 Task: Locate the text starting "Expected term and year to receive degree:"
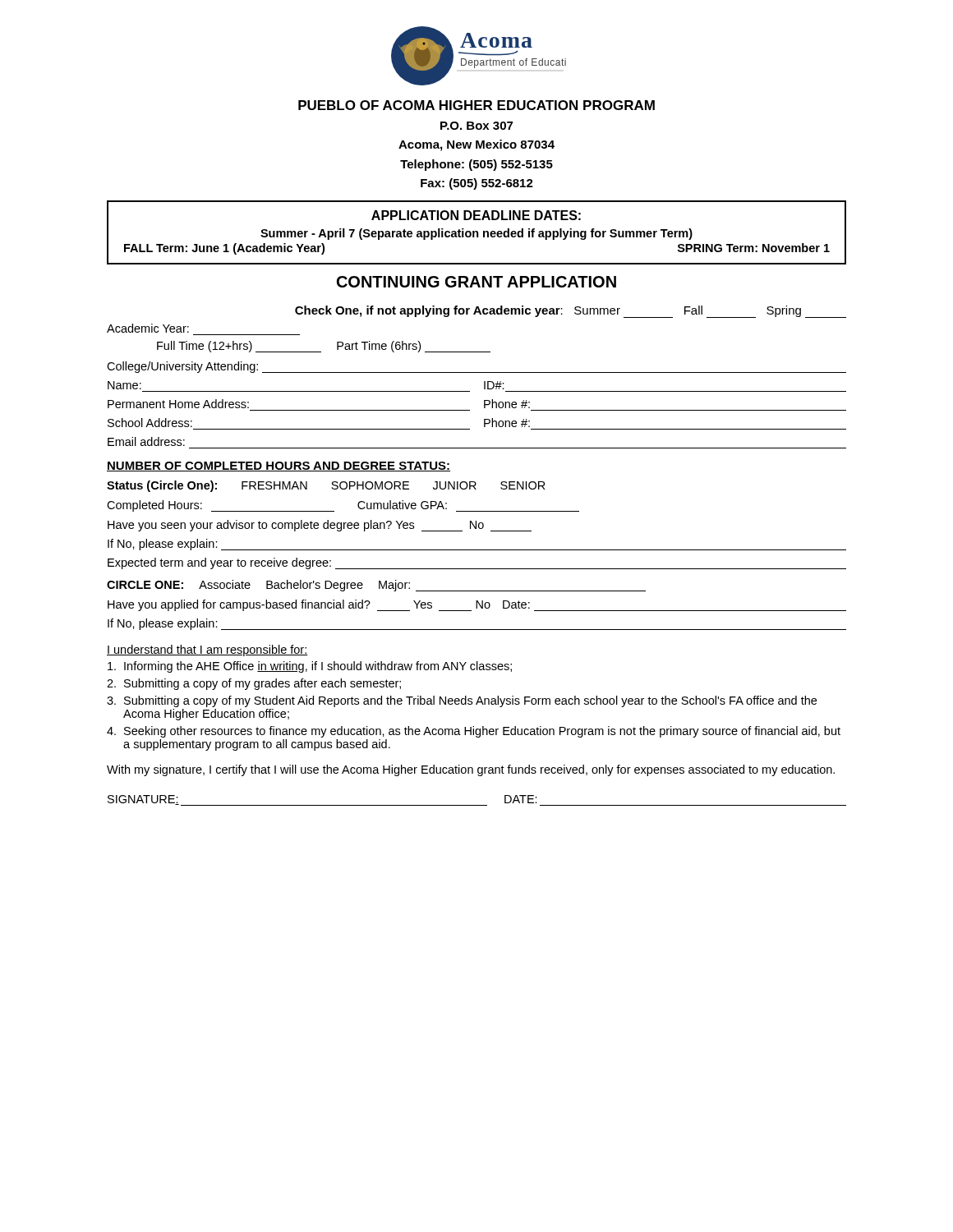476,562
